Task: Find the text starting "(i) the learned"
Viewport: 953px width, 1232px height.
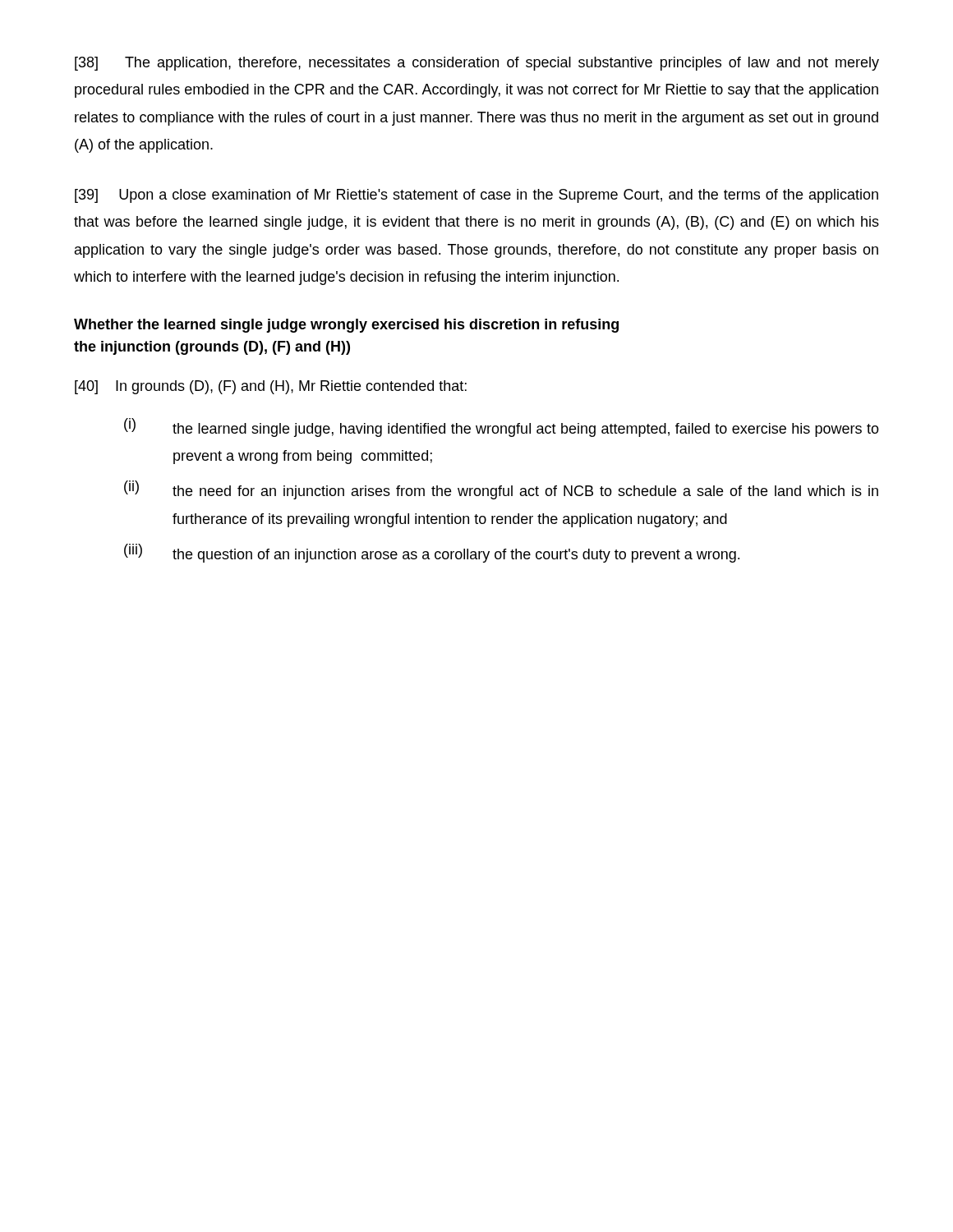Action: click(x=501, y=443)
